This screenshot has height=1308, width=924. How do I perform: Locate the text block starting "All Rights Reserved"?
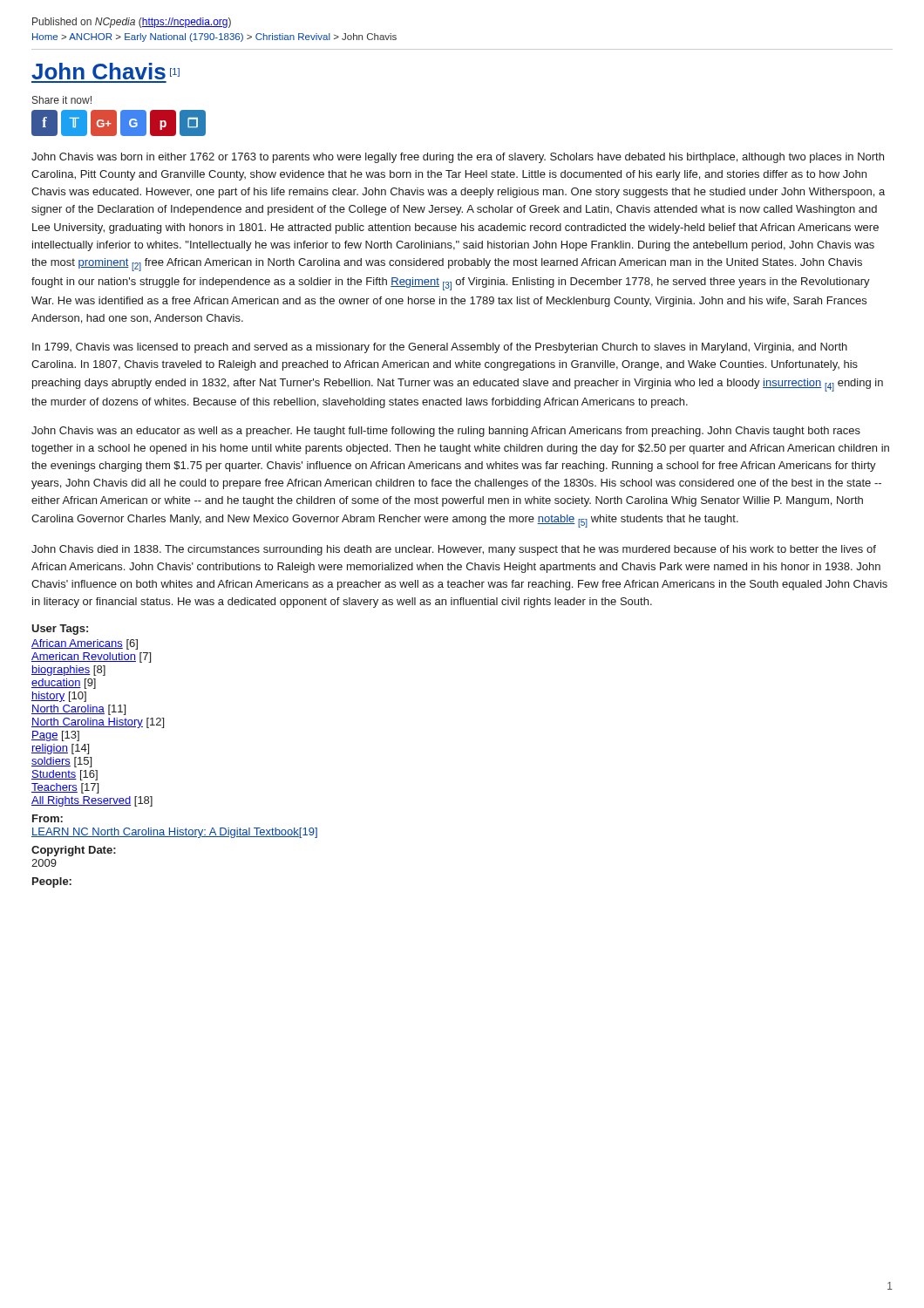click(92, 800)
